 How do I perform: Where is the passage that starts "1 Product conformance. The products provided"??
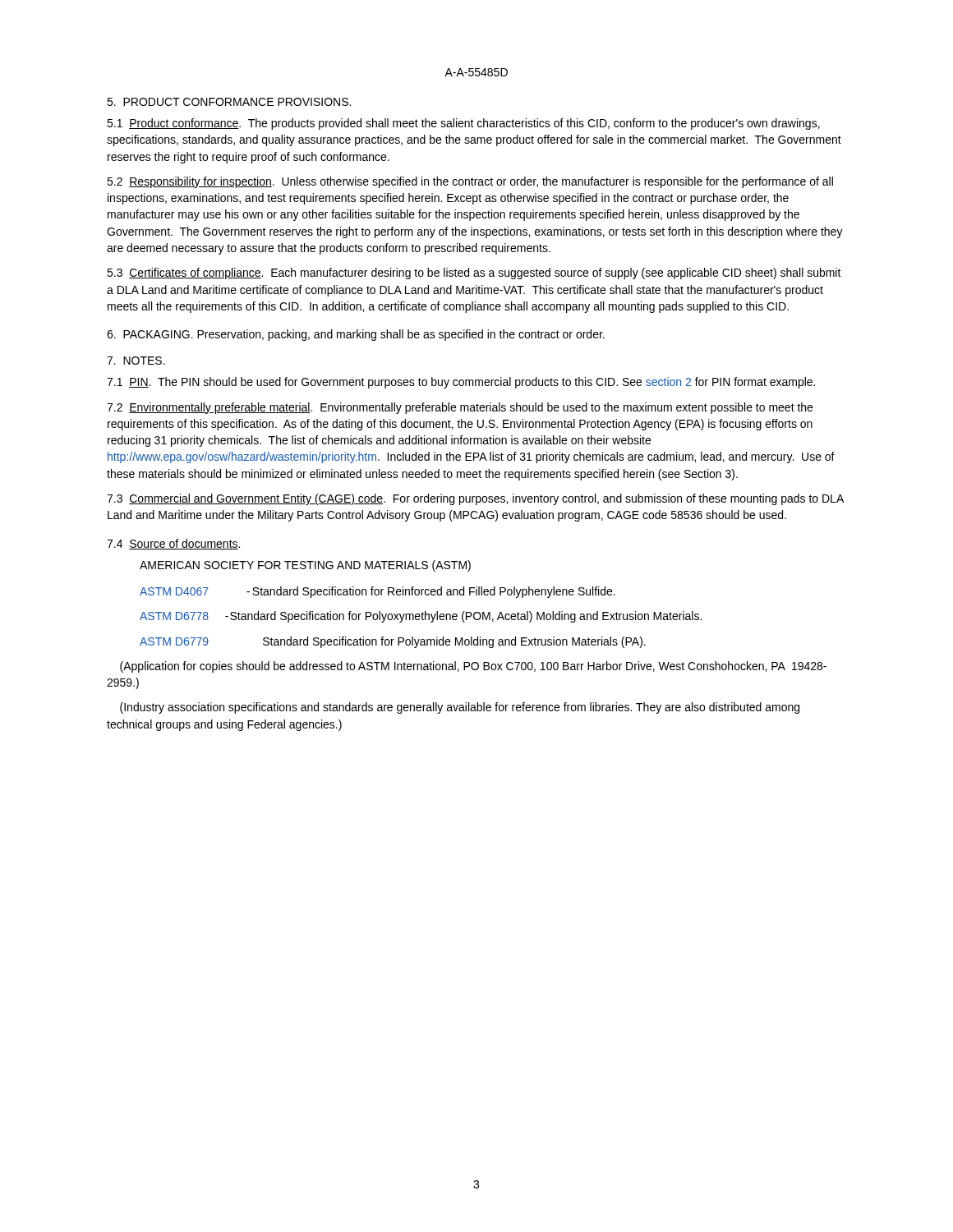[474, 140]
